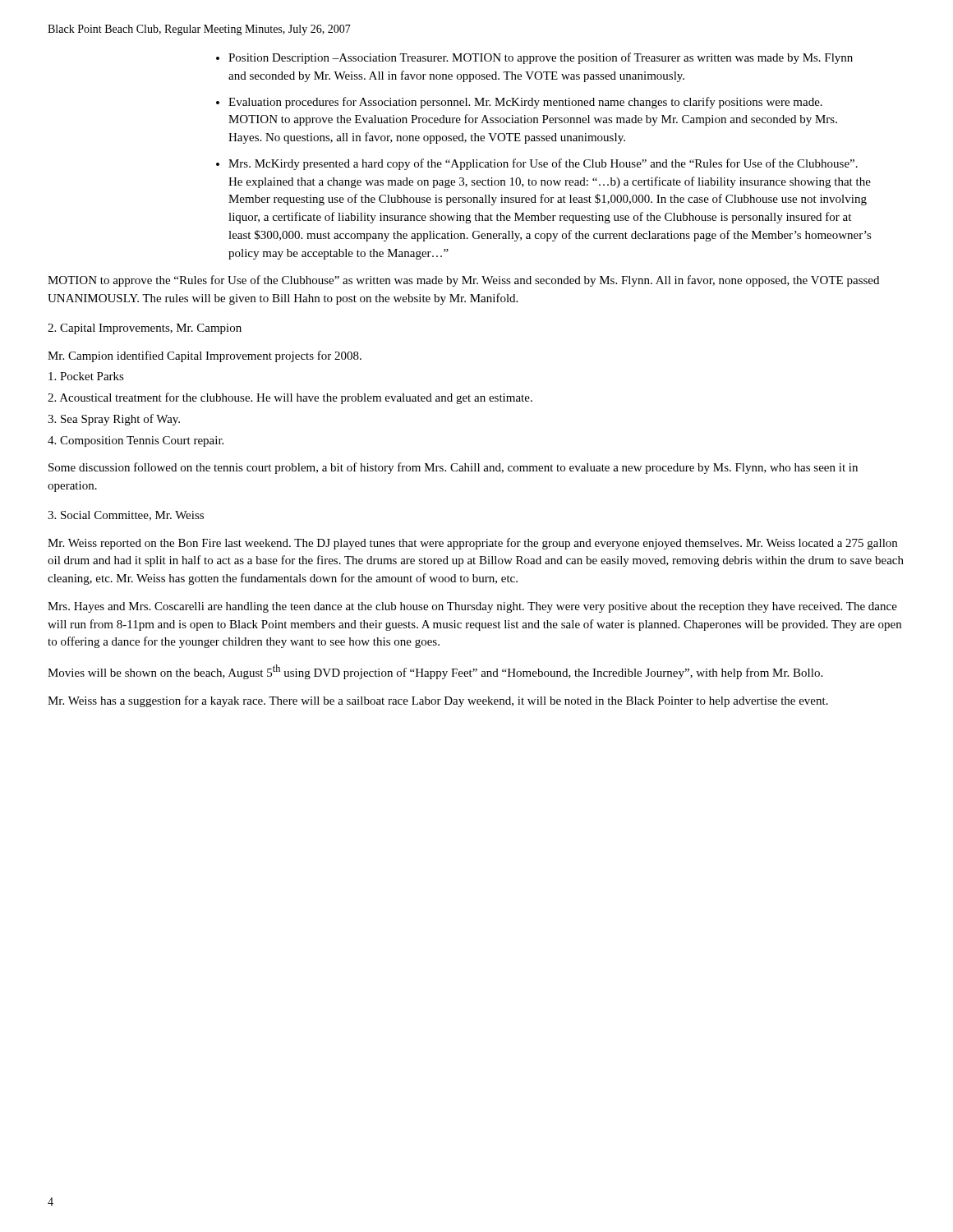Locate the text "3. Social Committee, Mr. Weiss"

tap(126, 515)
